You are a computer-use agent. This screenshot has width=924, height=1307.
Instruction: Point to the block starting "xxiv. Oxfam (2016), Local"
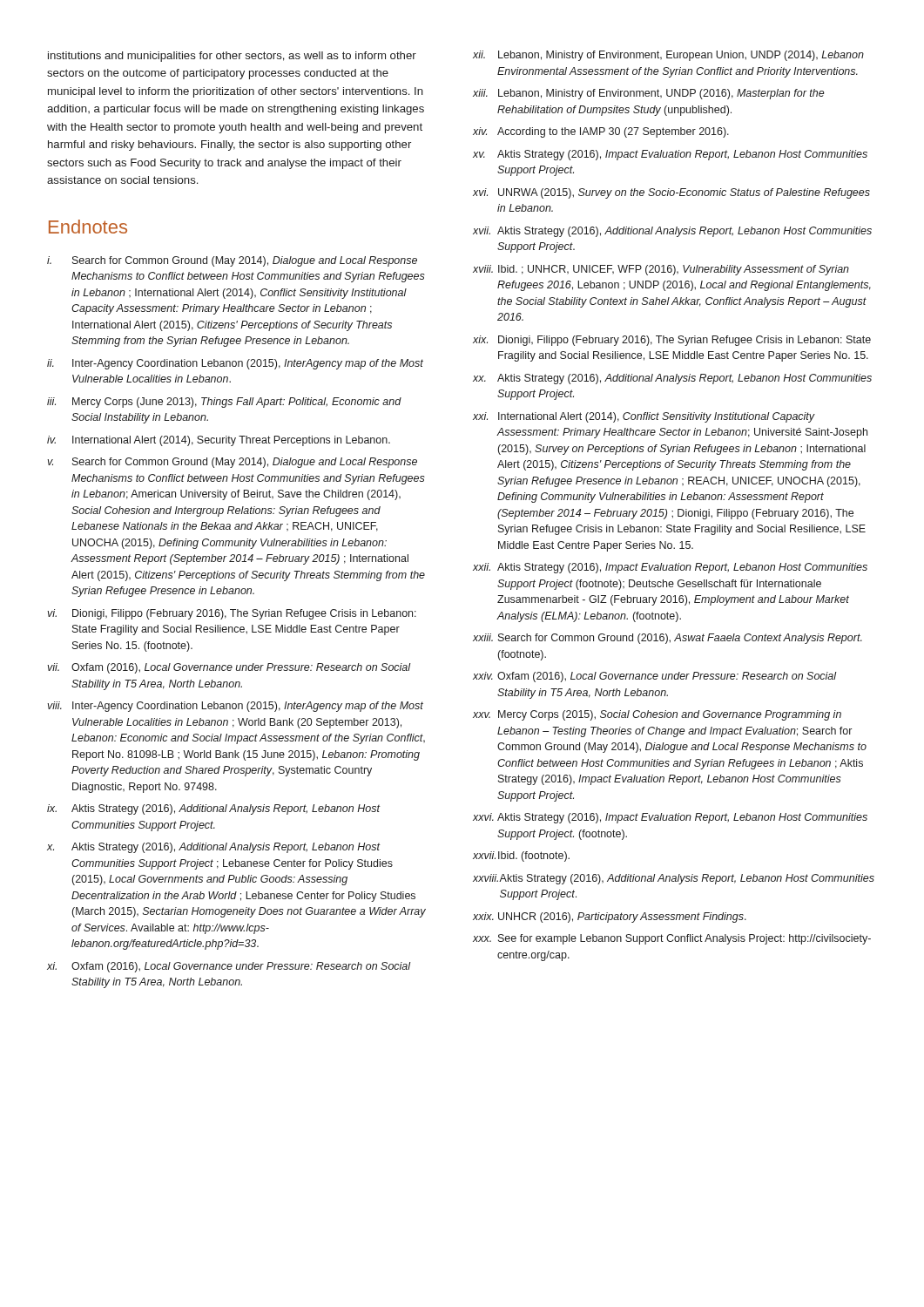[675, 684]
